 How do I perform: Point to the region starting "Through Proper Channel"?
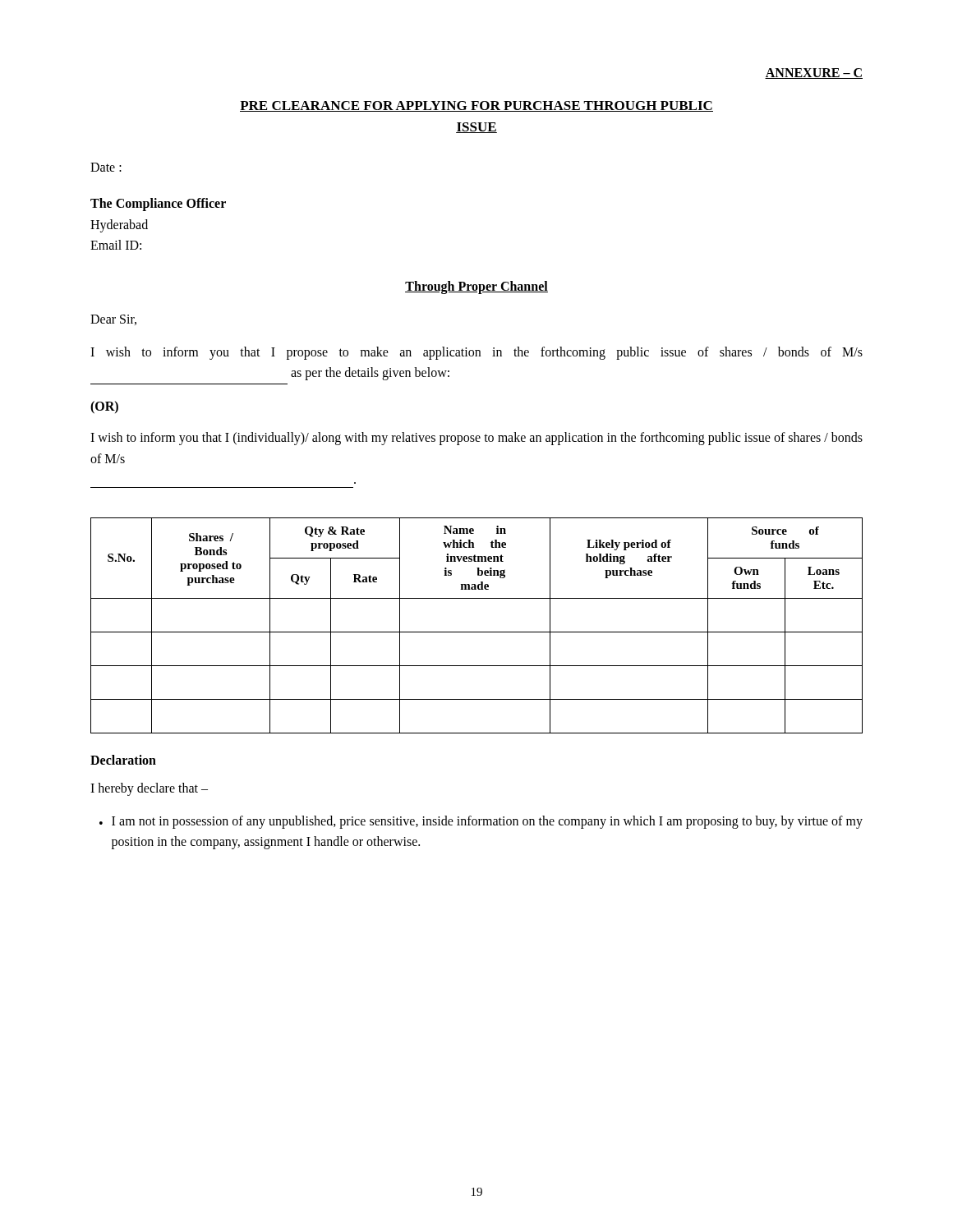[476, 286]
